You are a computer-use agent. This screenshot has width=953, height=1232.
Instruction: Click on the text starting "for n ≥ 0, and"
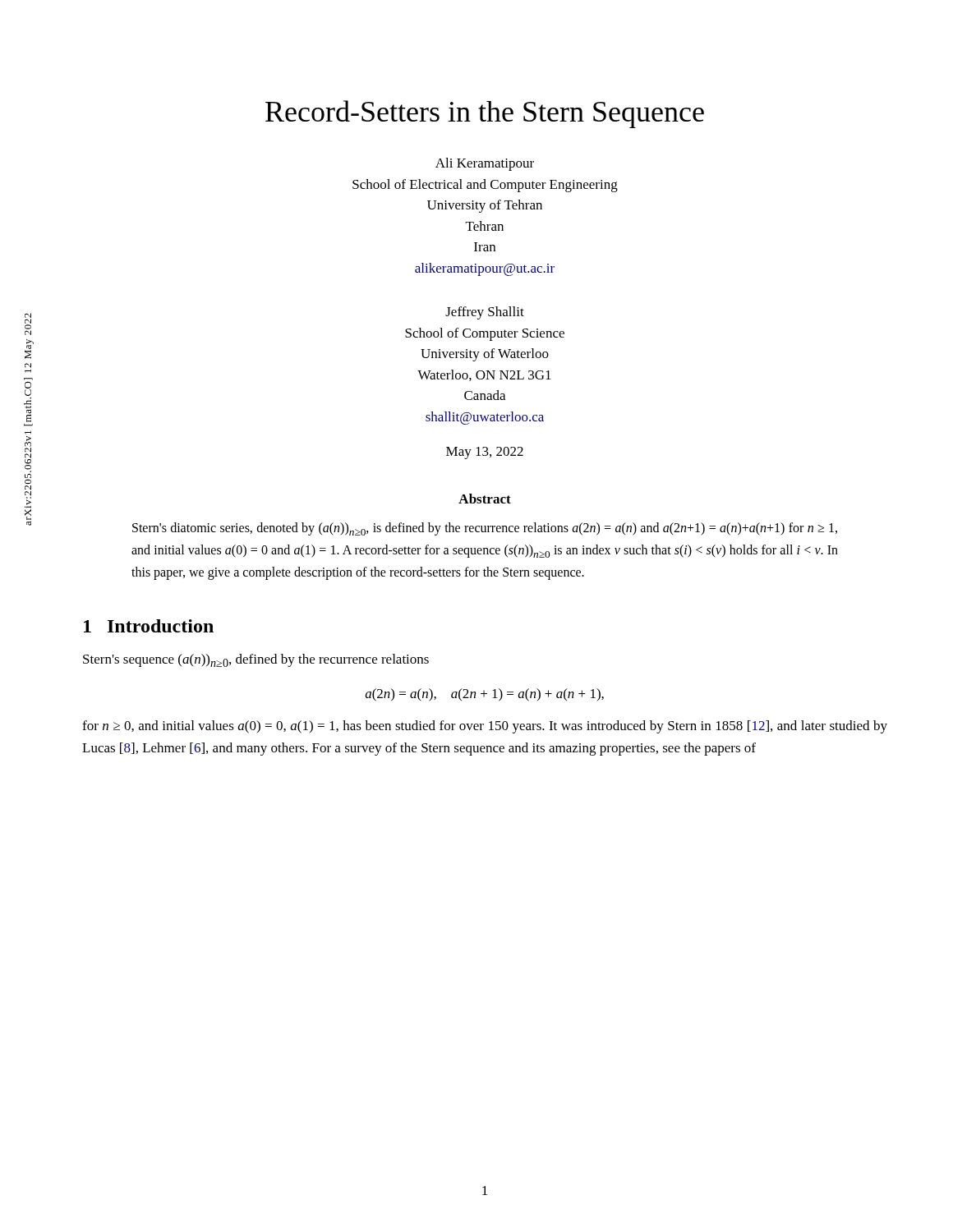pyautogui.click(x=485, y=737)
